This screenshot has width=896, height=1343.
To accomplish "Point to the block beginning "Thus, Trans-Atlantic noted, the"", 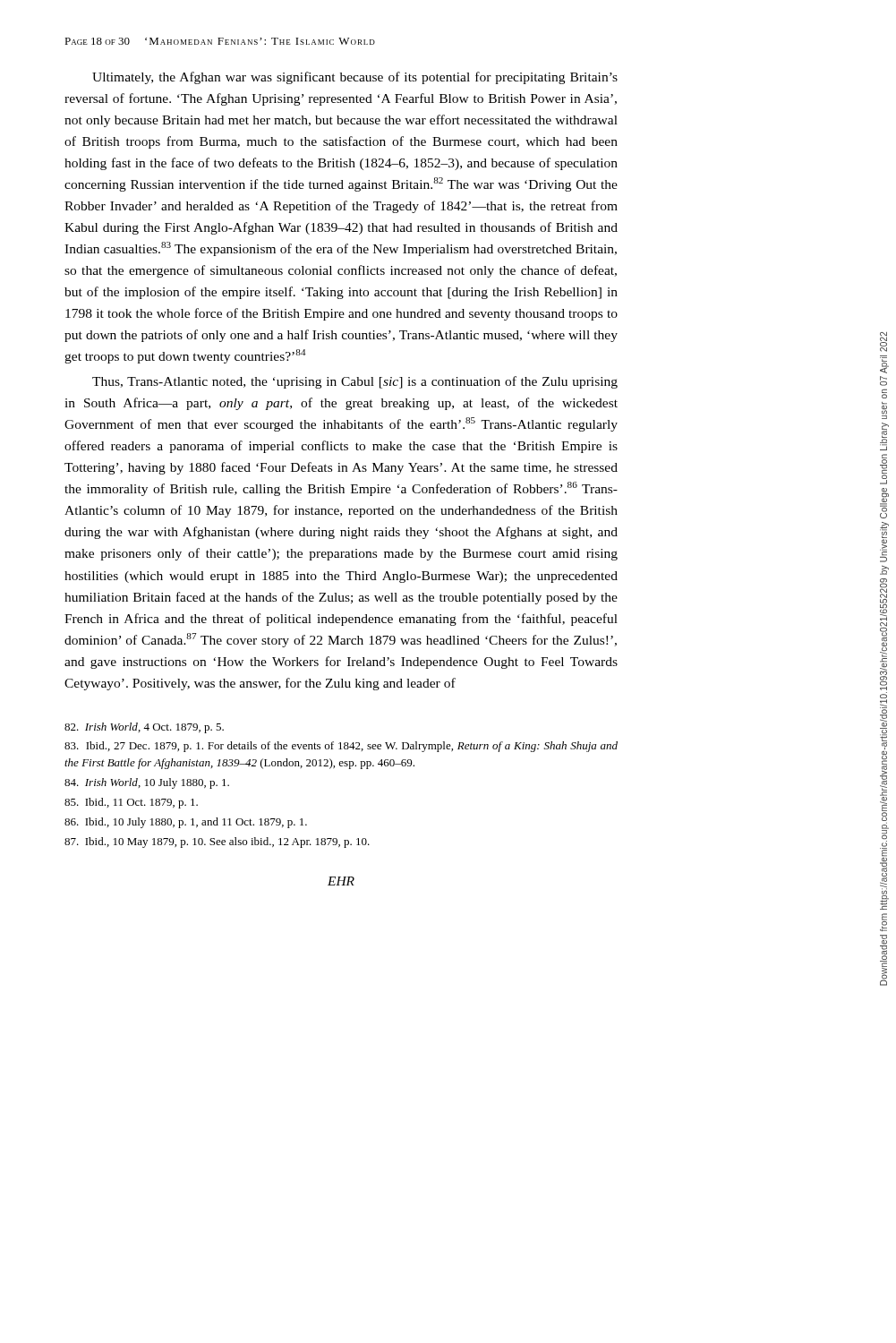I will pos(341,532).
